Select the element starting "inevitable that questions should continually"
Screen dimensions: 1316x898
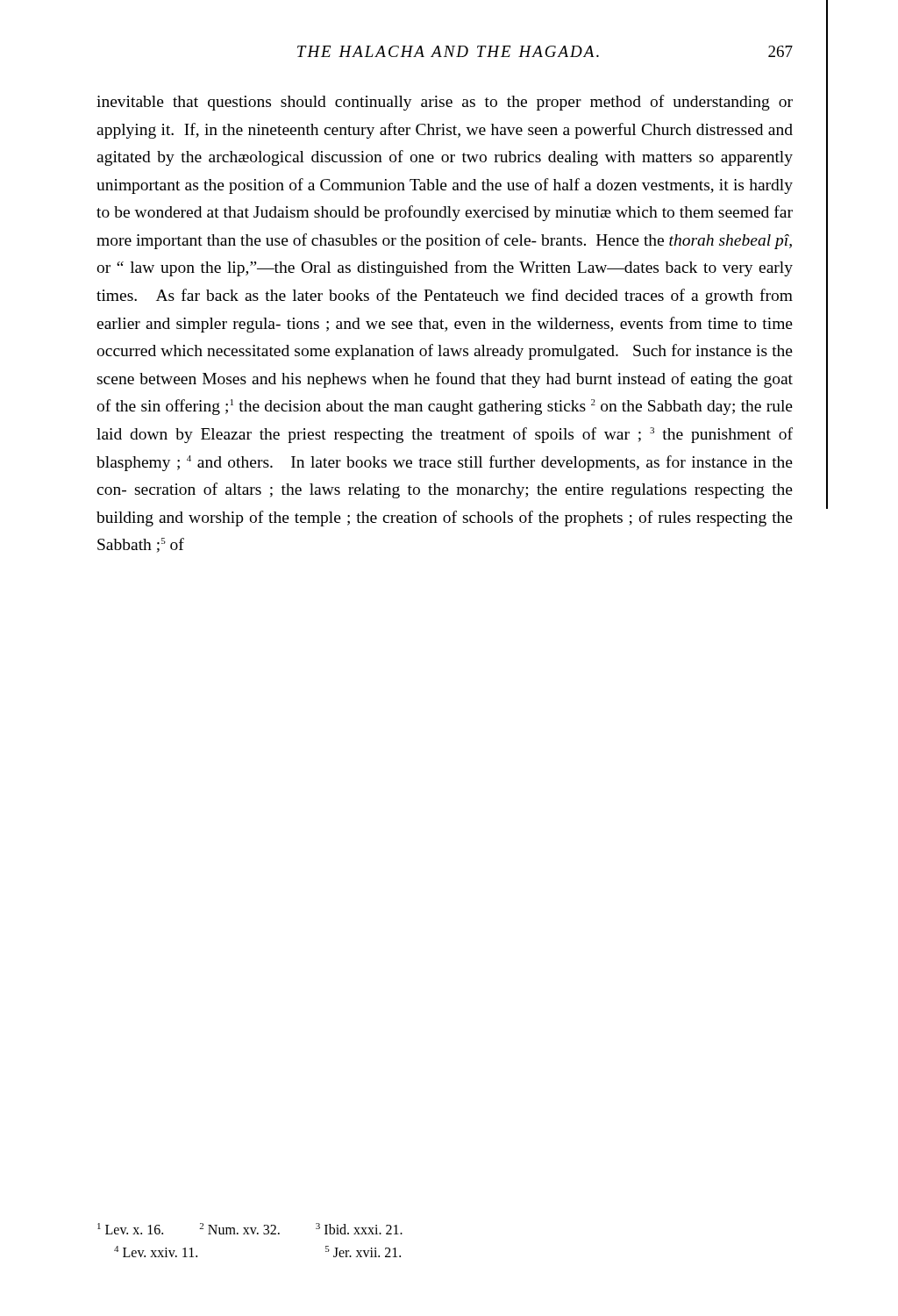pyautogui.click(x=445, y=323)
